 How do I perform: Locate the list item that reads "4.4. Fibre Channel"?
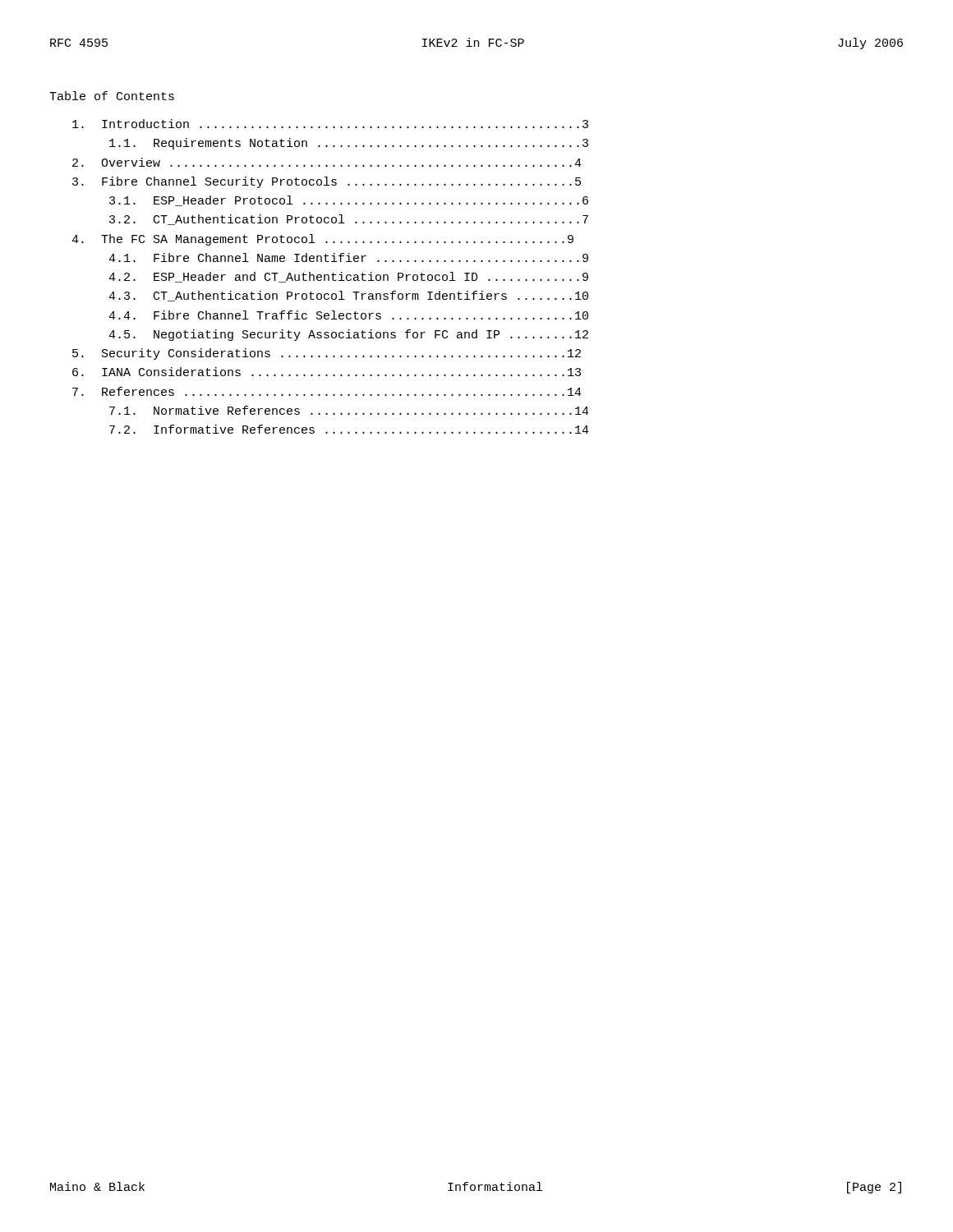[x=319, y=316]
